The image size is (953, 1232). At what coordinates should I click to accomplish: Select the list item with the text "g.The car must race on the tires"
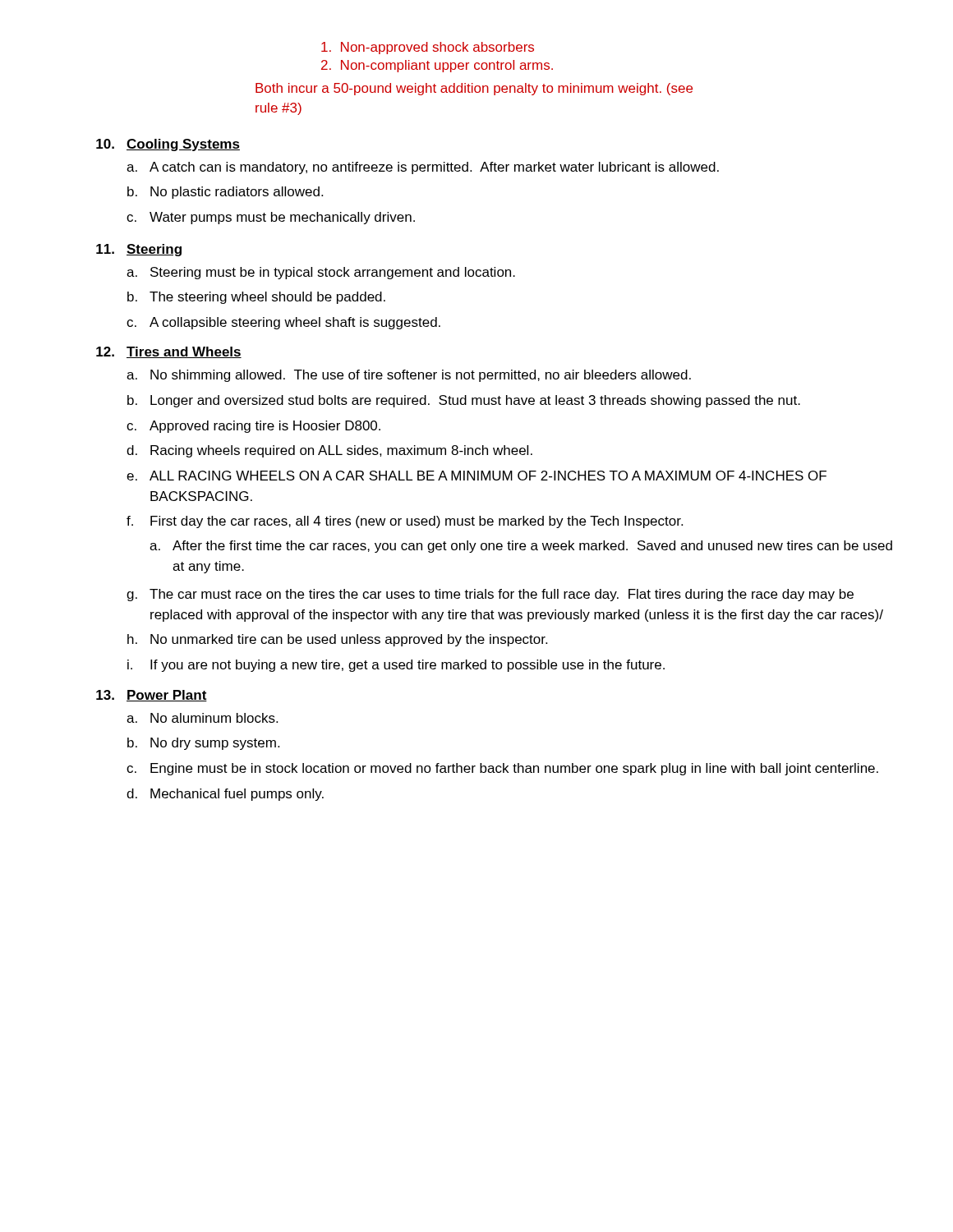coord(511,605)
